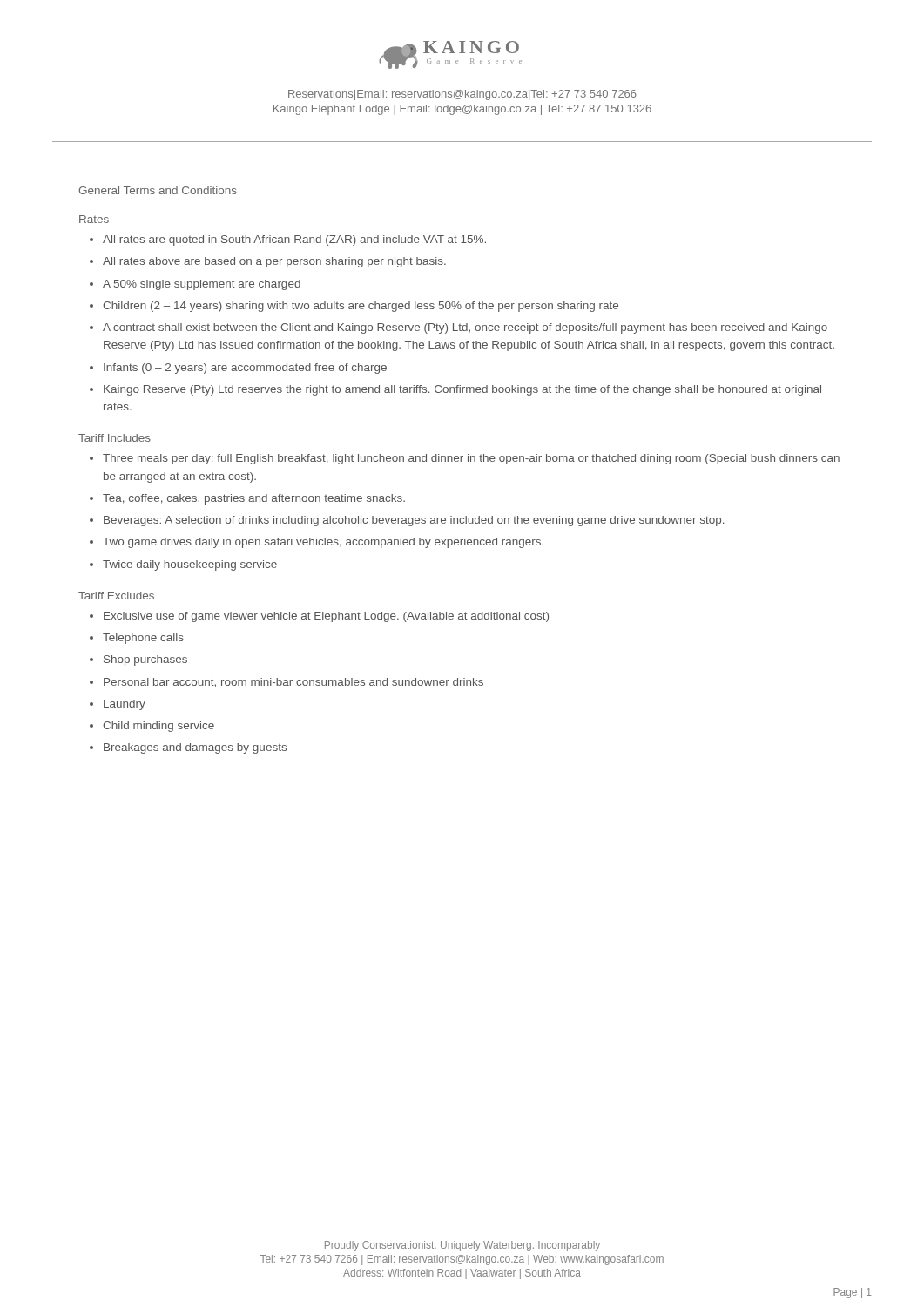Find the block on this page that starts "Personal bar account, room mini-bar consumables"
The image size is (924, 1307).
[293, 681]
